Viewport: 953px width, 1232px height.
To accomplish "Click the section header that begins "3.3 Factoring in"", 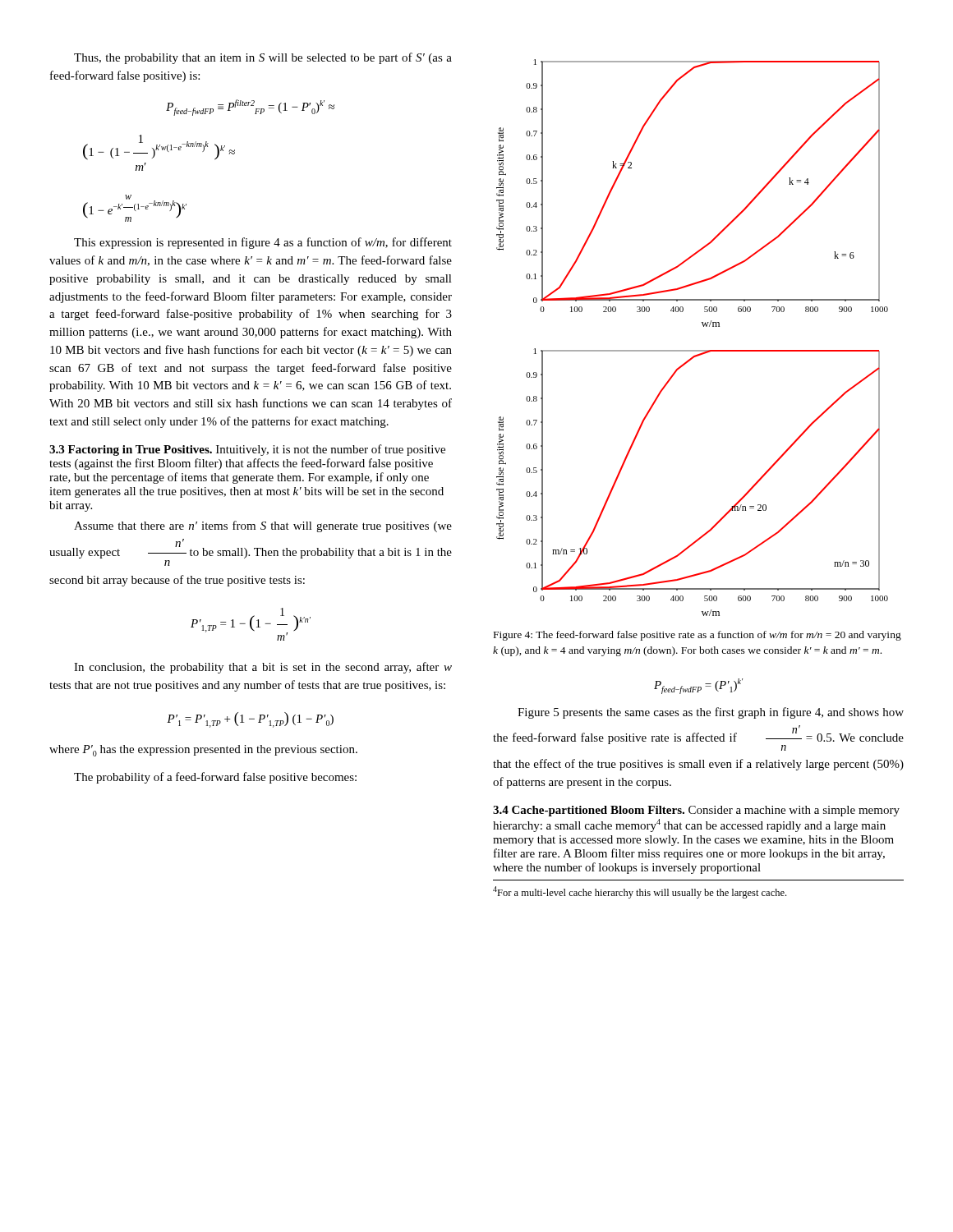I will [x=248, y=477].
